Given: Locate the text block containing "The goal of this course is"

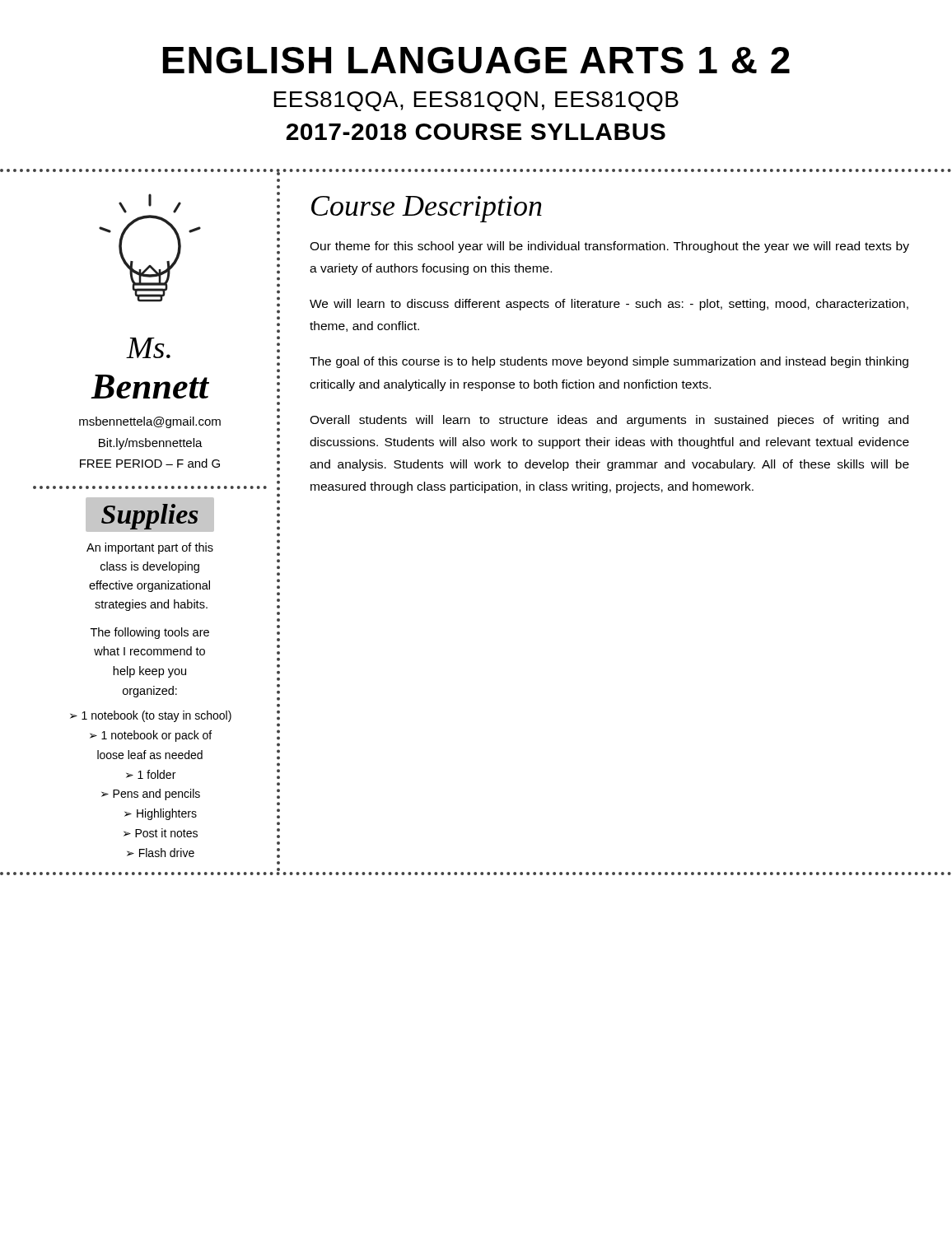Looking at the screenshot, I should pyautogui.click(x=609, y=373).
